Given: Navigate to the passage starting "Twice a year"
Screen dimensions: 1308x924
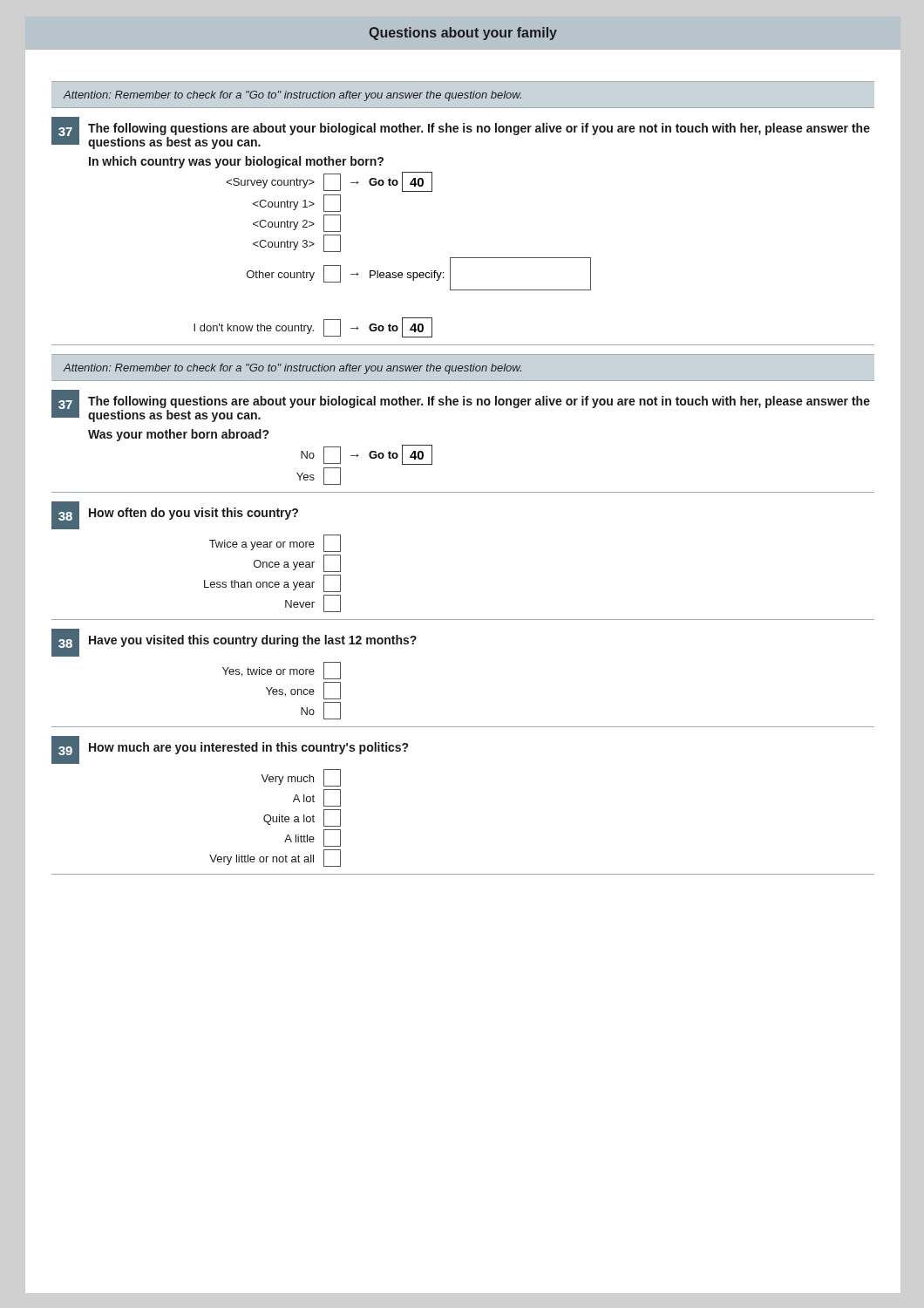Looking at the screenshot, I should [214, 543].
